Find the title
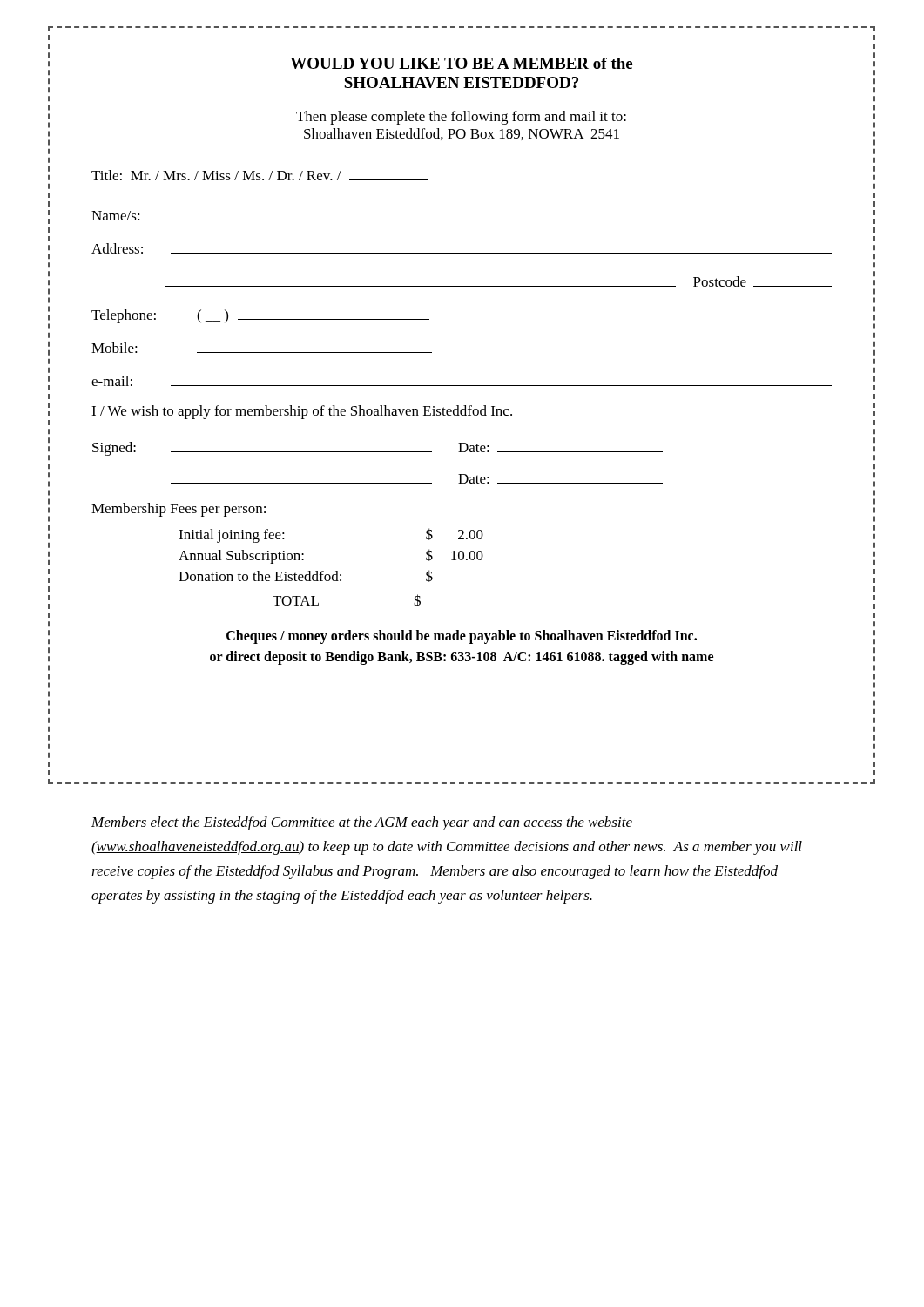The image size is (924, 1307). 462,73
